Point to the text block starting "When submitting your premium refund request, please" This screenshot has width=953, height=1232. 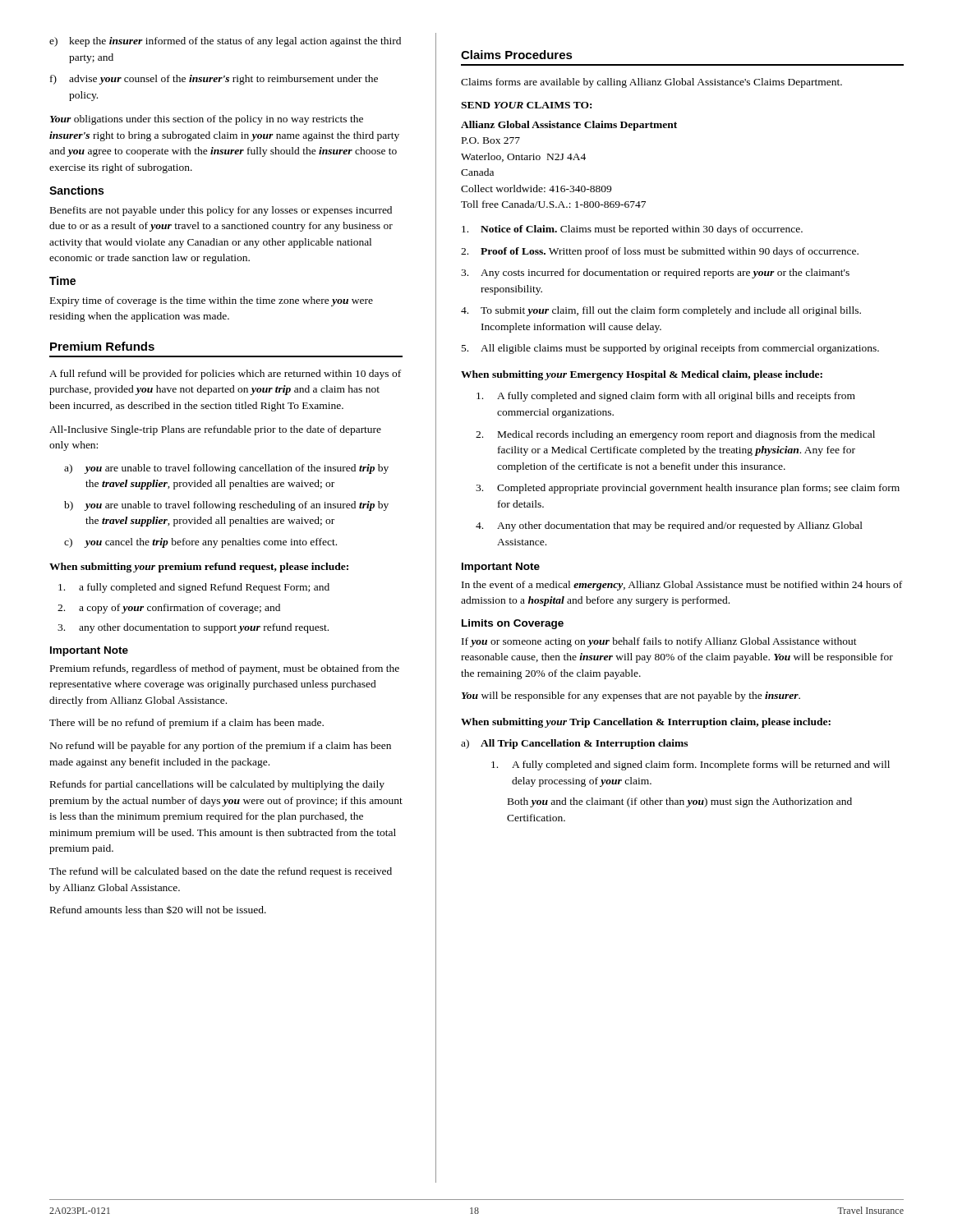tap(199, 566)
